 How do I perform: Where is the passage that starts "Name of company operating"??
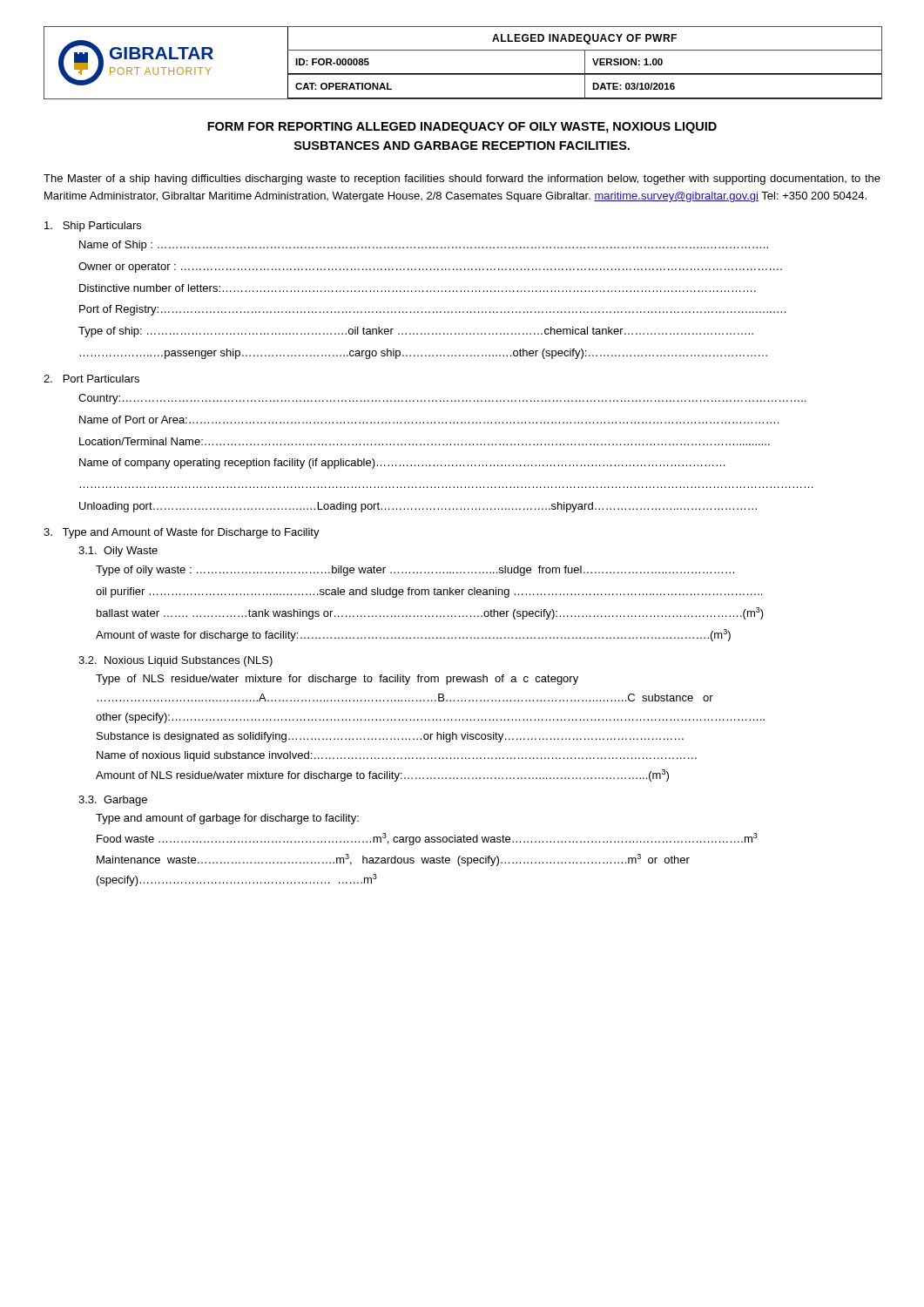pyautogui.click(x=402, y=463)
